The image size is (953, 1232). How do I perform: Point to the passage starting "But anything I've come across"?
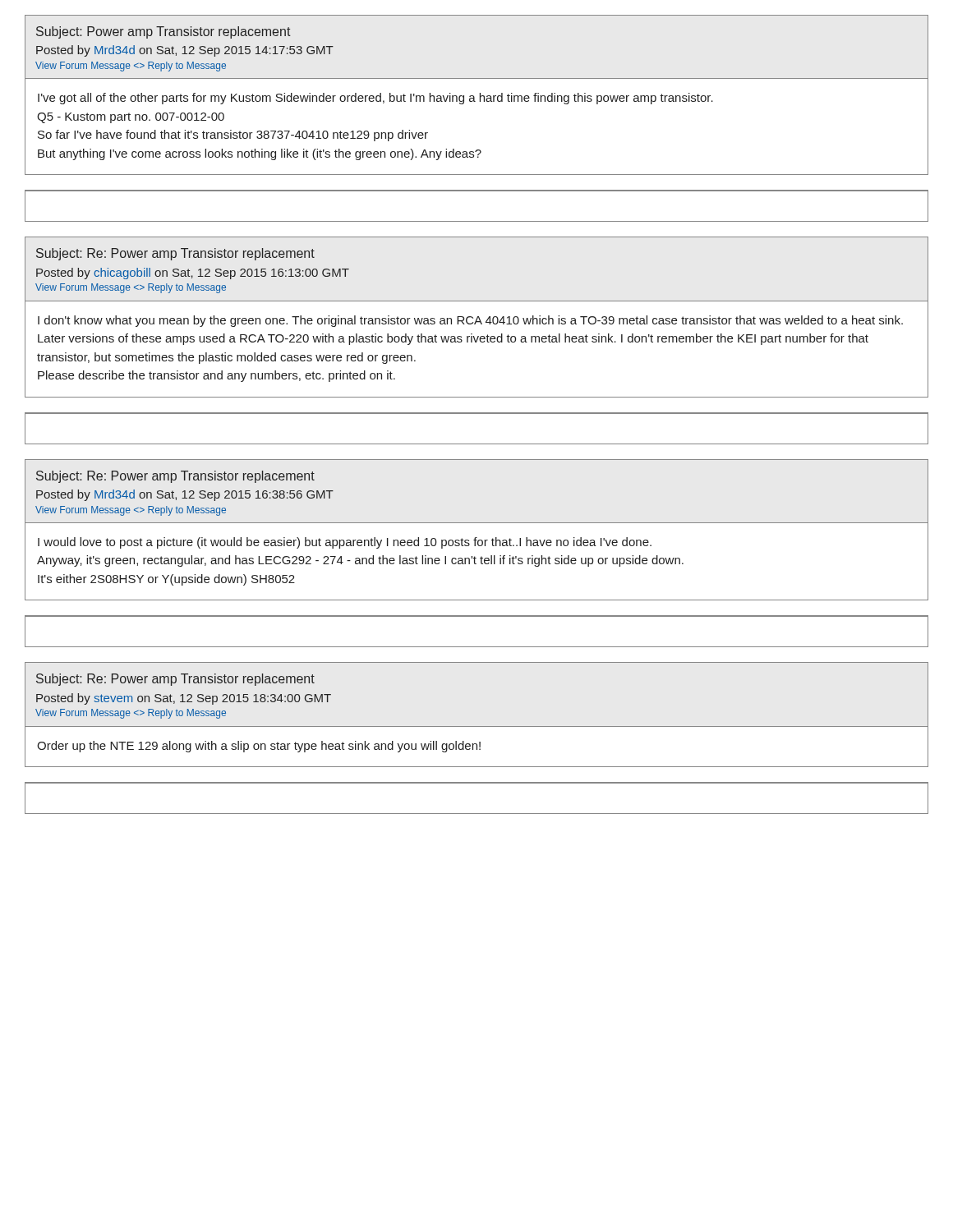click(x=476, y=154)
